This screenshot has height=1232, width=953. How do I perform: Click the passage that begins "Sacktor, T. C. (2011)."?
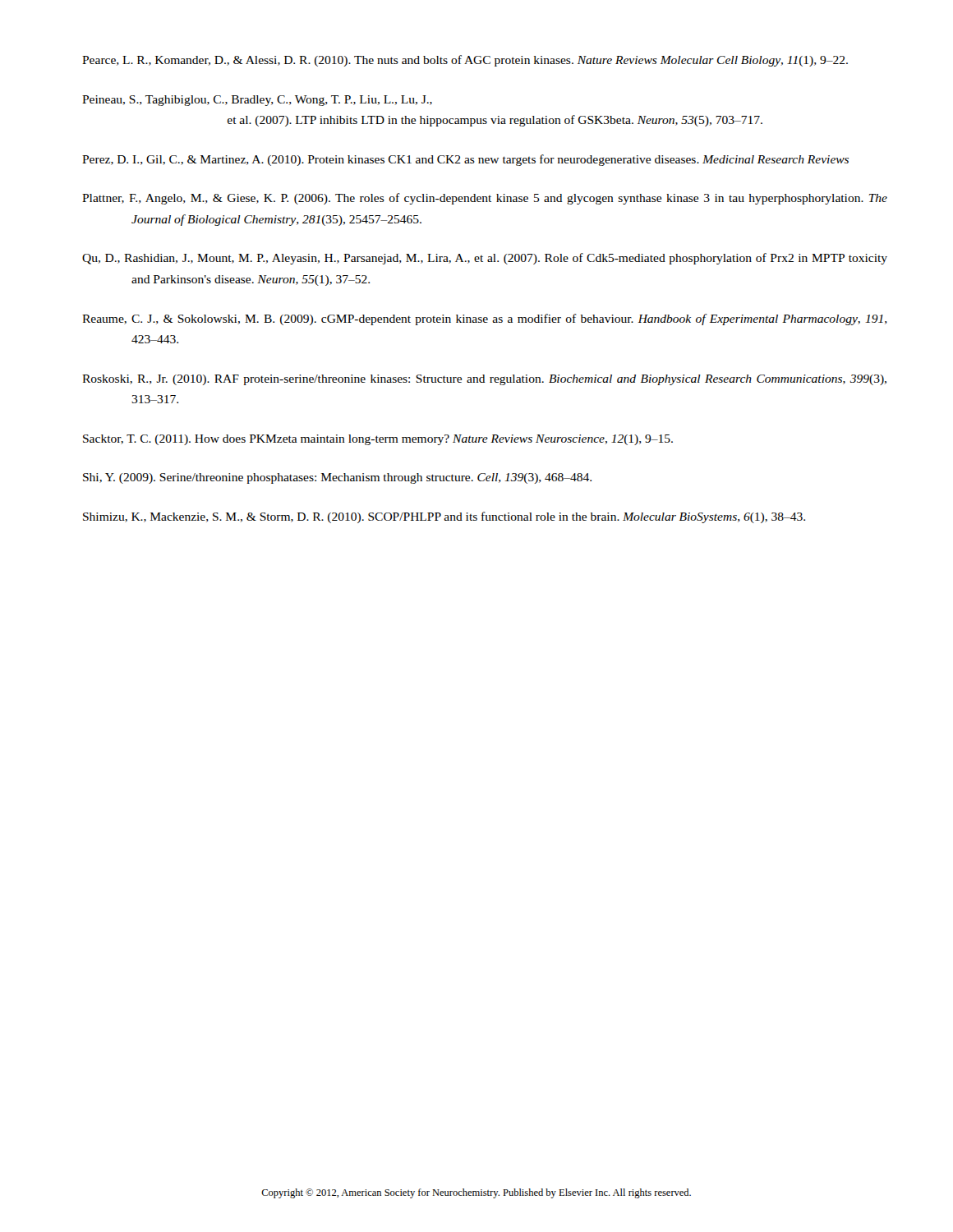click(378, 438)
